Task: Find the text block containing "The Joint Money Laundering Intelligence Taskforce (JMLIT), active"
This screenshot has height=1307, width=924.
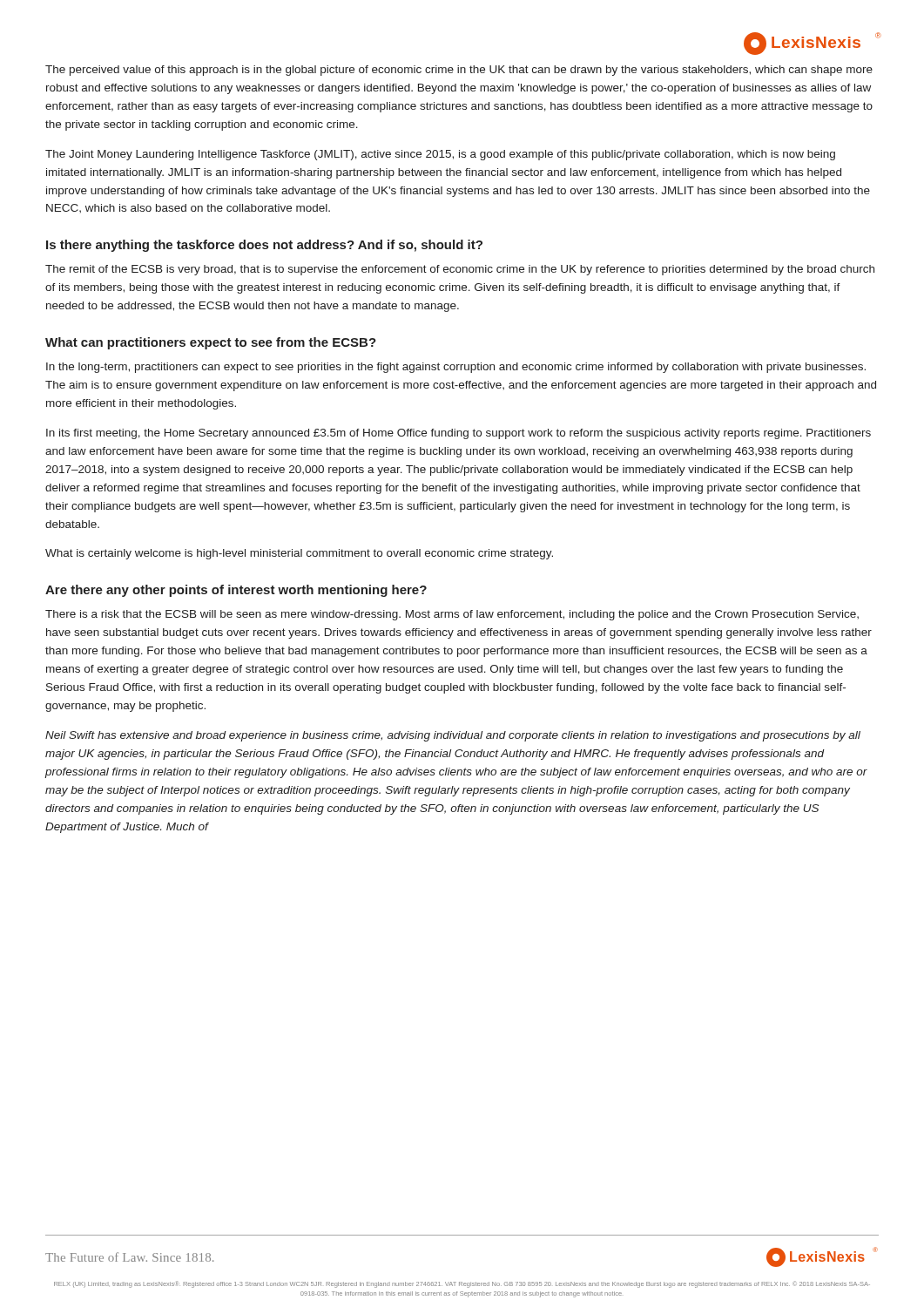Action: tap(458, 181)
